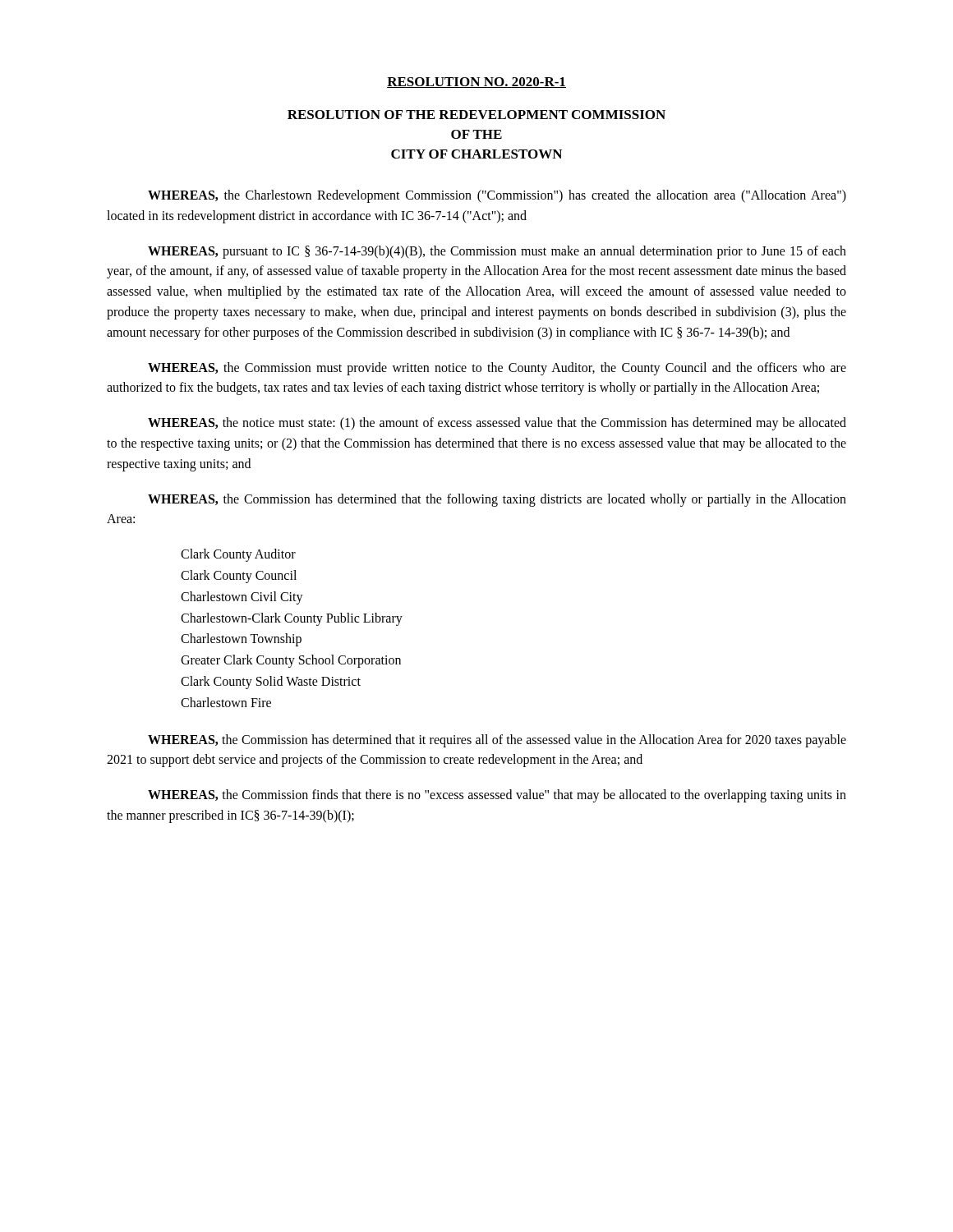Screen dimensions: 1232x953
Task: Find "RESOLUTION NO. 2020-R-1" on this page
Action: click(x=476, y=82)
